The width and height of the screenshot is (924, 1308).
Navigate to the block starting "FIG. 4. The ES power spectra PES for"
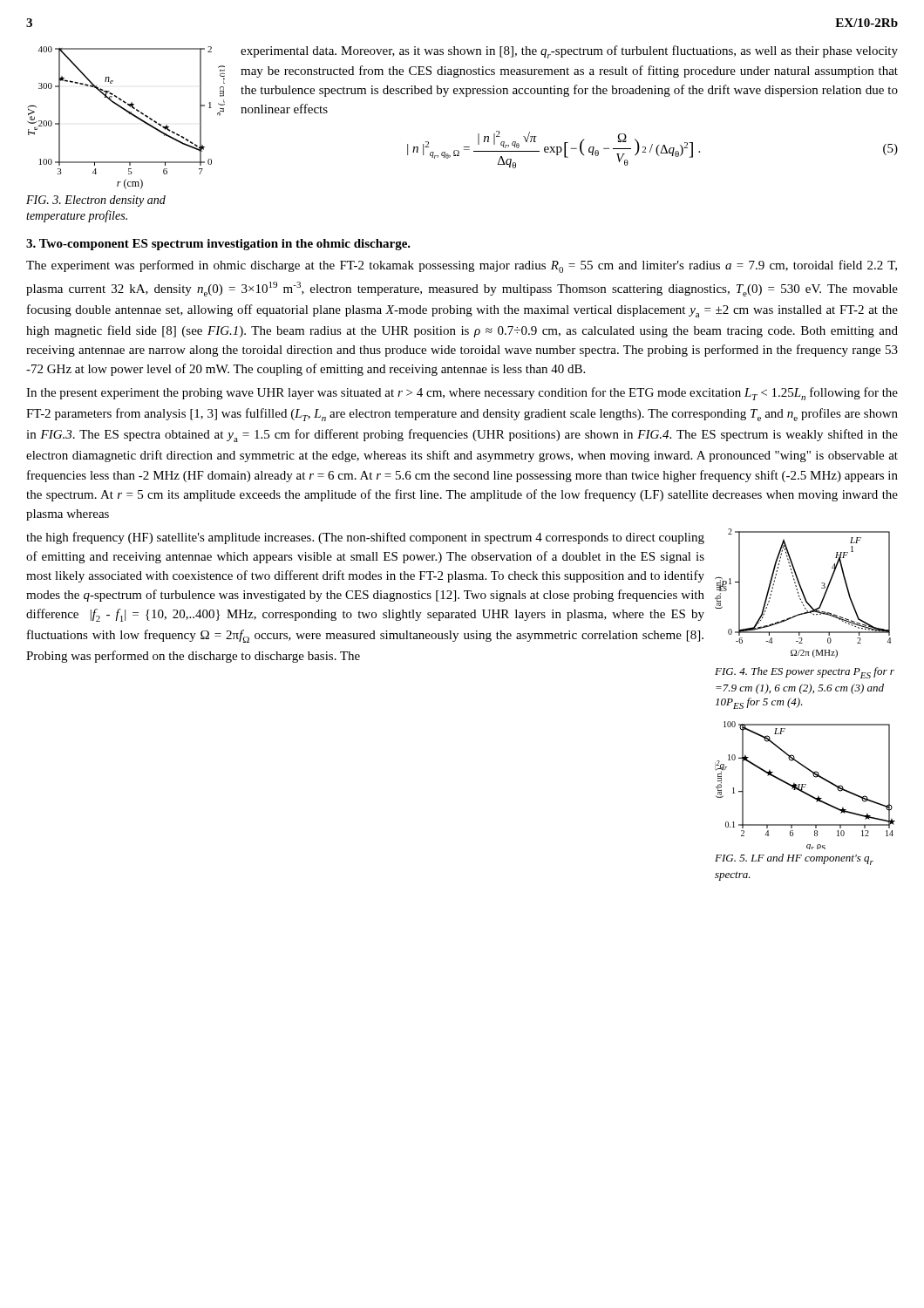[804, 687]
